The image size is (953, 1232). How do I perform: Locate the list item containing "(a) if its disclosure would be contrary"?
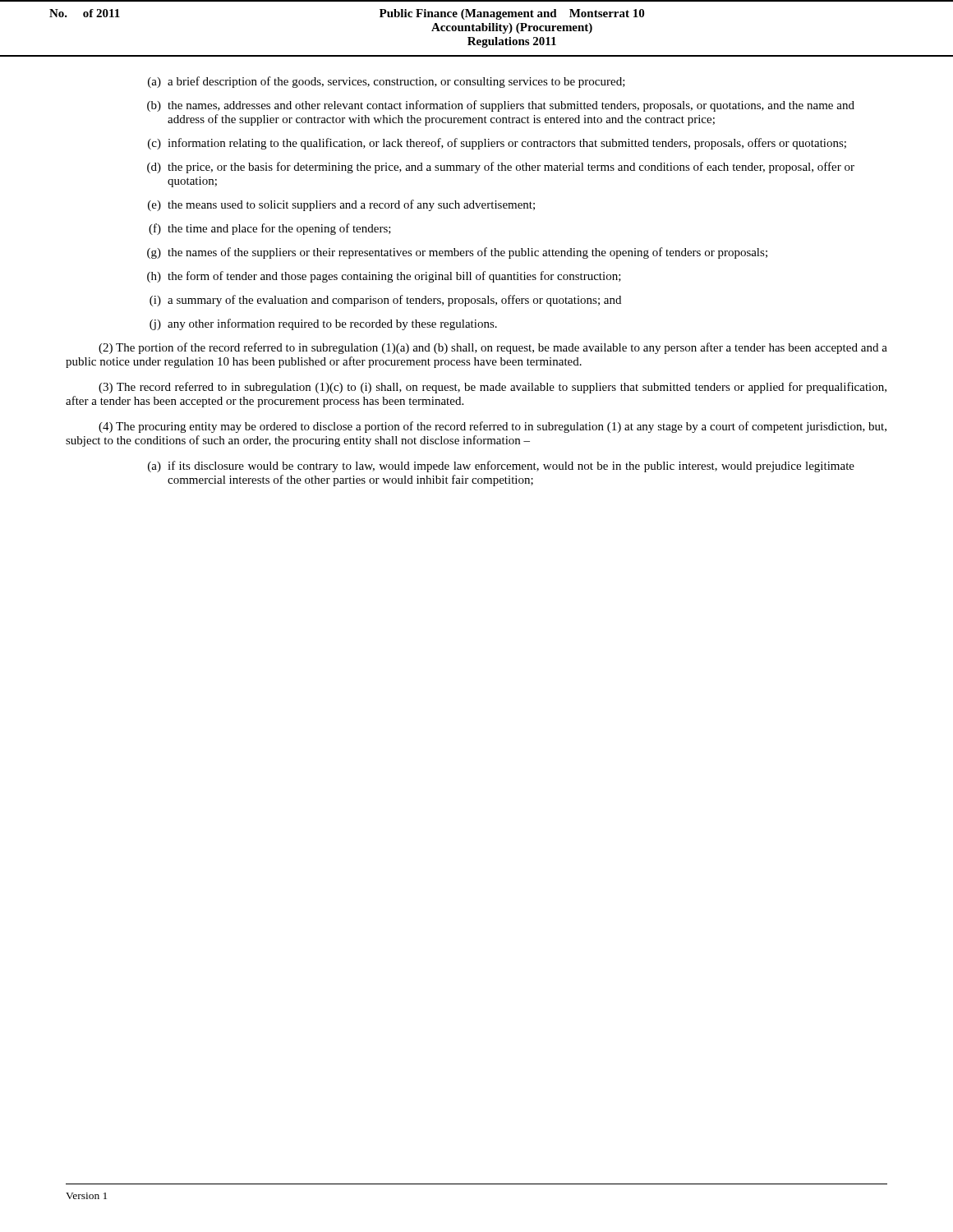click(493, 473)
